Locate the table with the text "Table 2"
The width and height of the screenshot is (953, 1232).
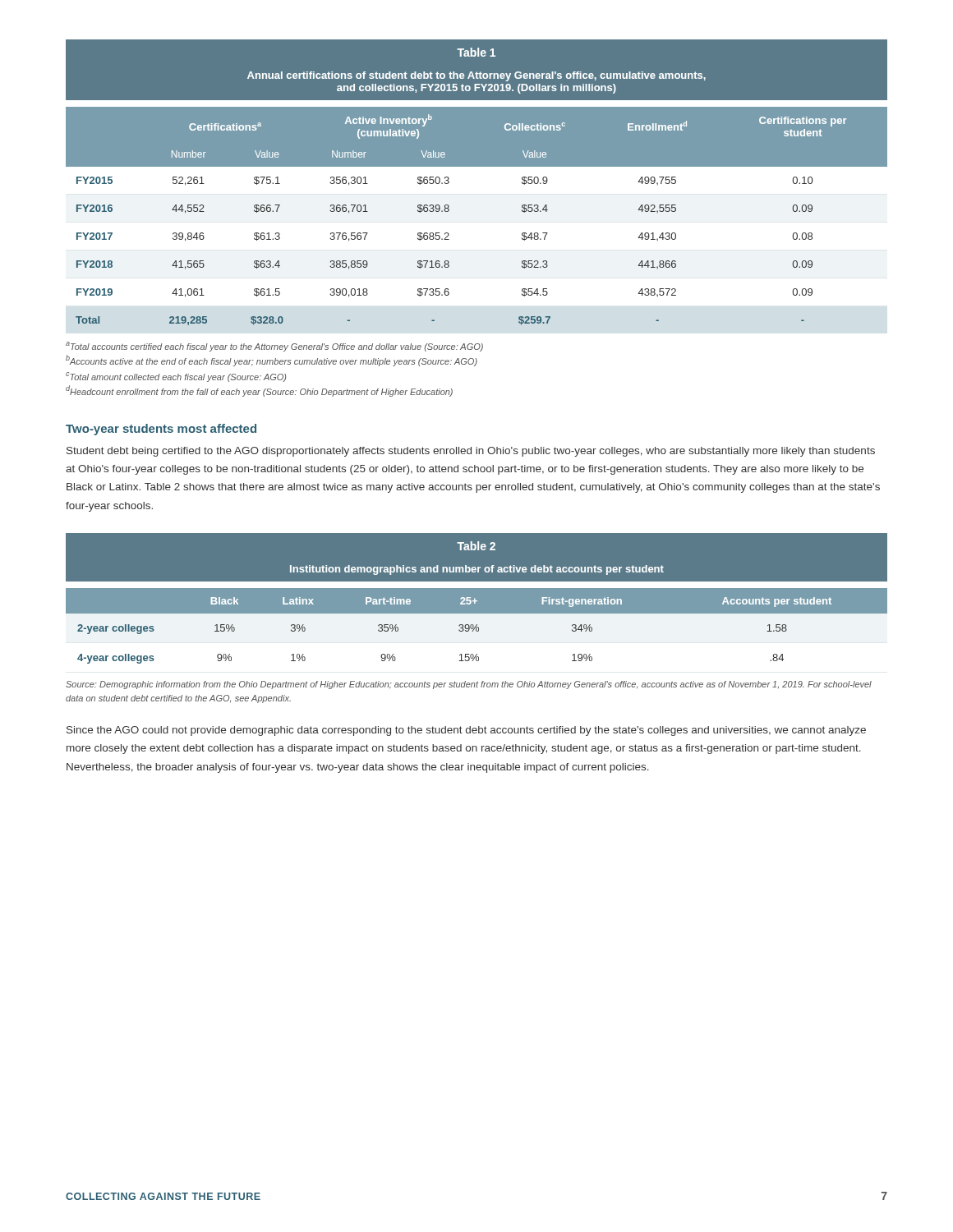click(x=476, y=603)
